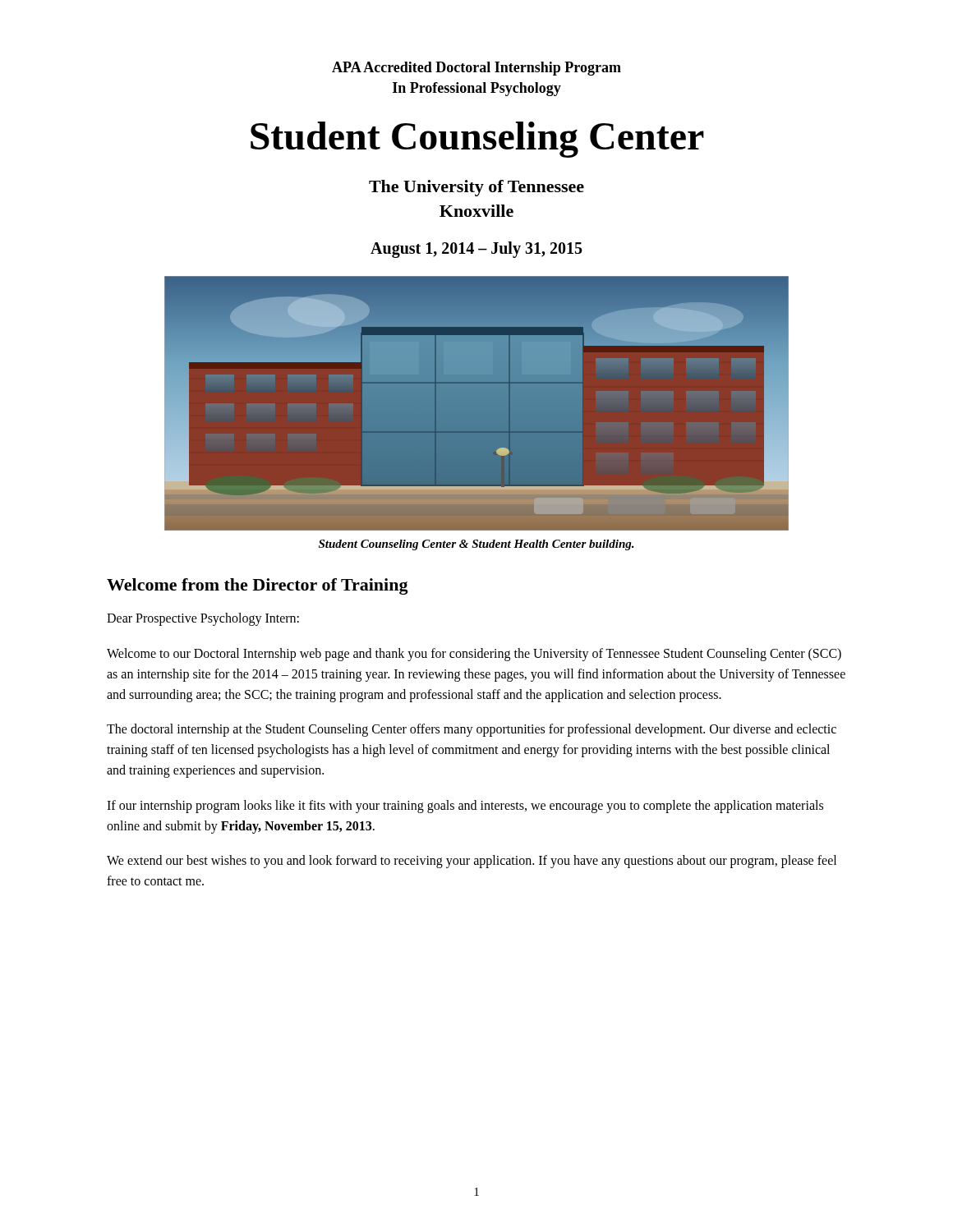Where is the passage that starts "We extend our best wishes to you"?
953x1232 pixels.
click(472, 871)
